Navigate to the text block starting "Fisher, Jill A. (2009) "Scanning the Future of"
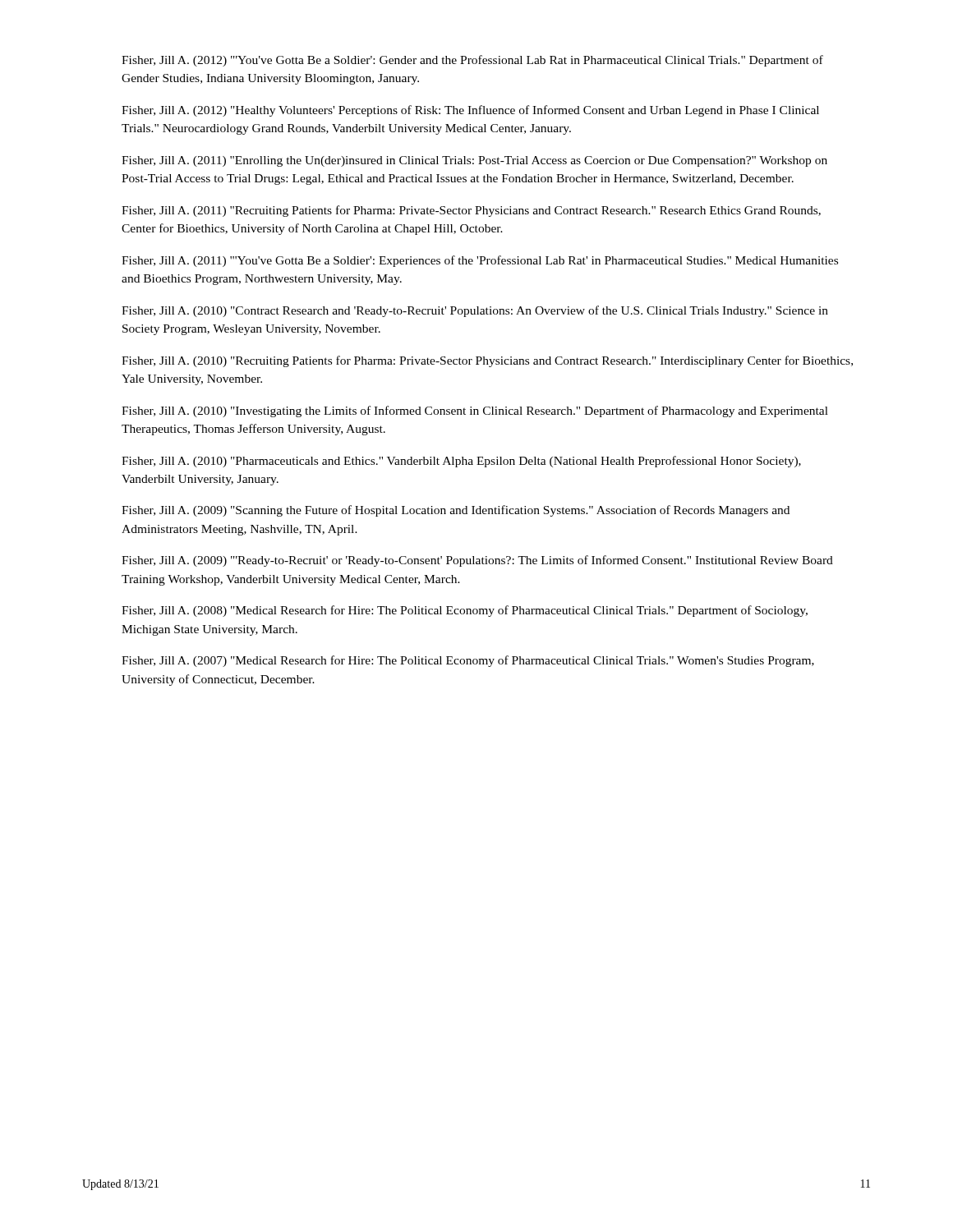Image resolution: width=953 pixels, height=1232 pixels. pos(456,519)
